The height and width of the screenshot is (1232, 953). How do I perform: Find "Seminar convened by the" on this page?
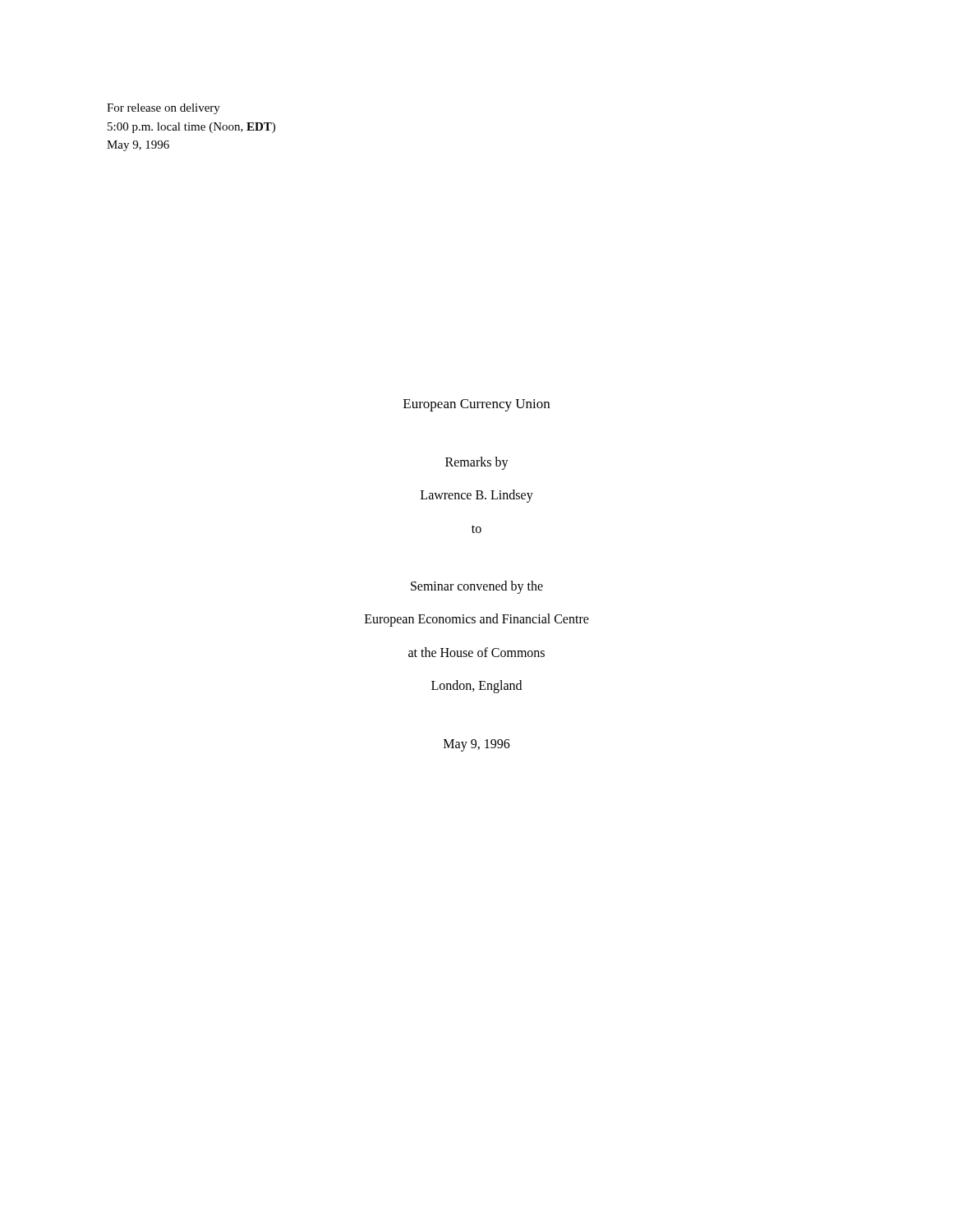(x=476, y=586)
